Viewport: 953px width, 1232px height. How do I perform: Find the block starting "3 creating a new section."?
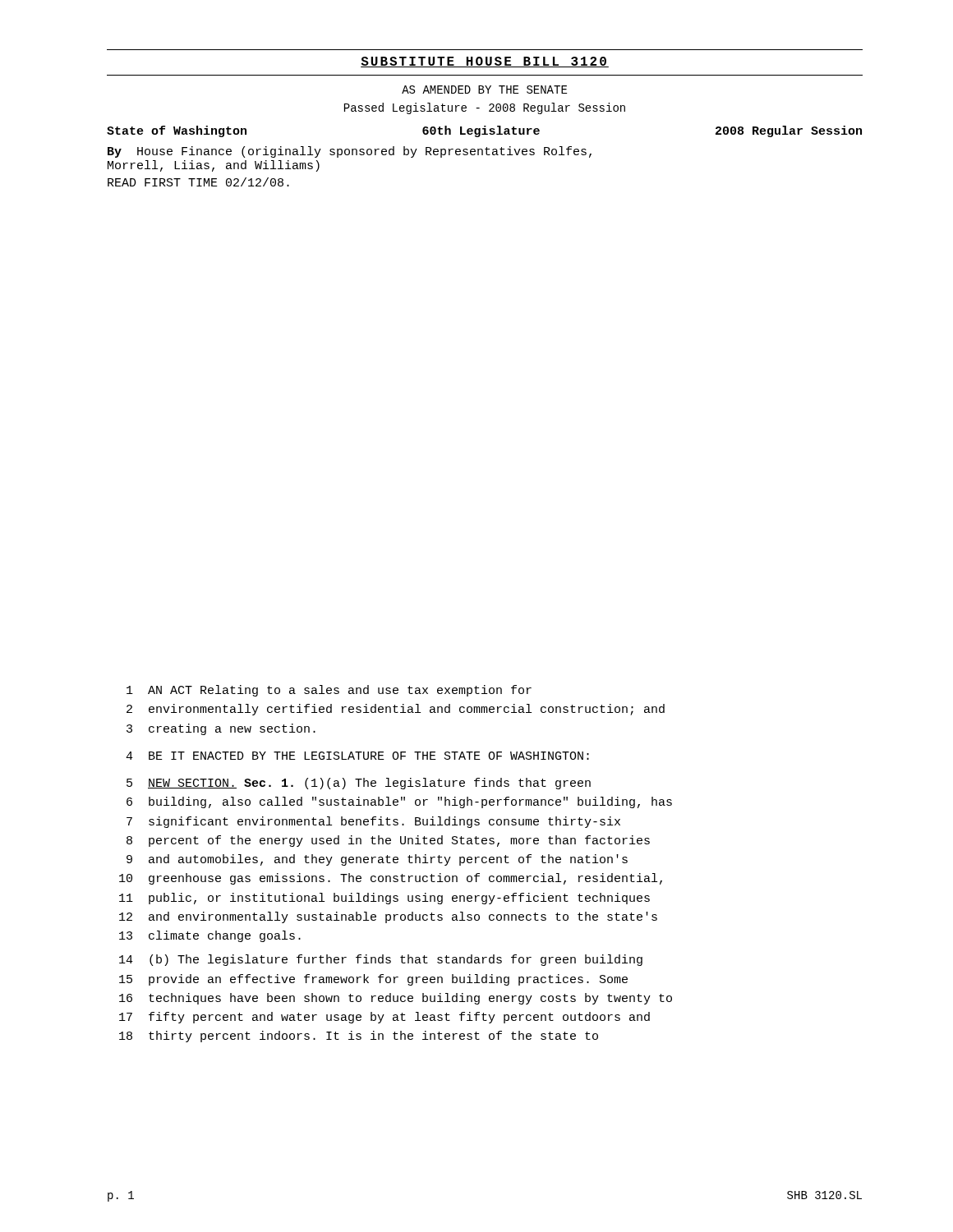coord(221,729)
